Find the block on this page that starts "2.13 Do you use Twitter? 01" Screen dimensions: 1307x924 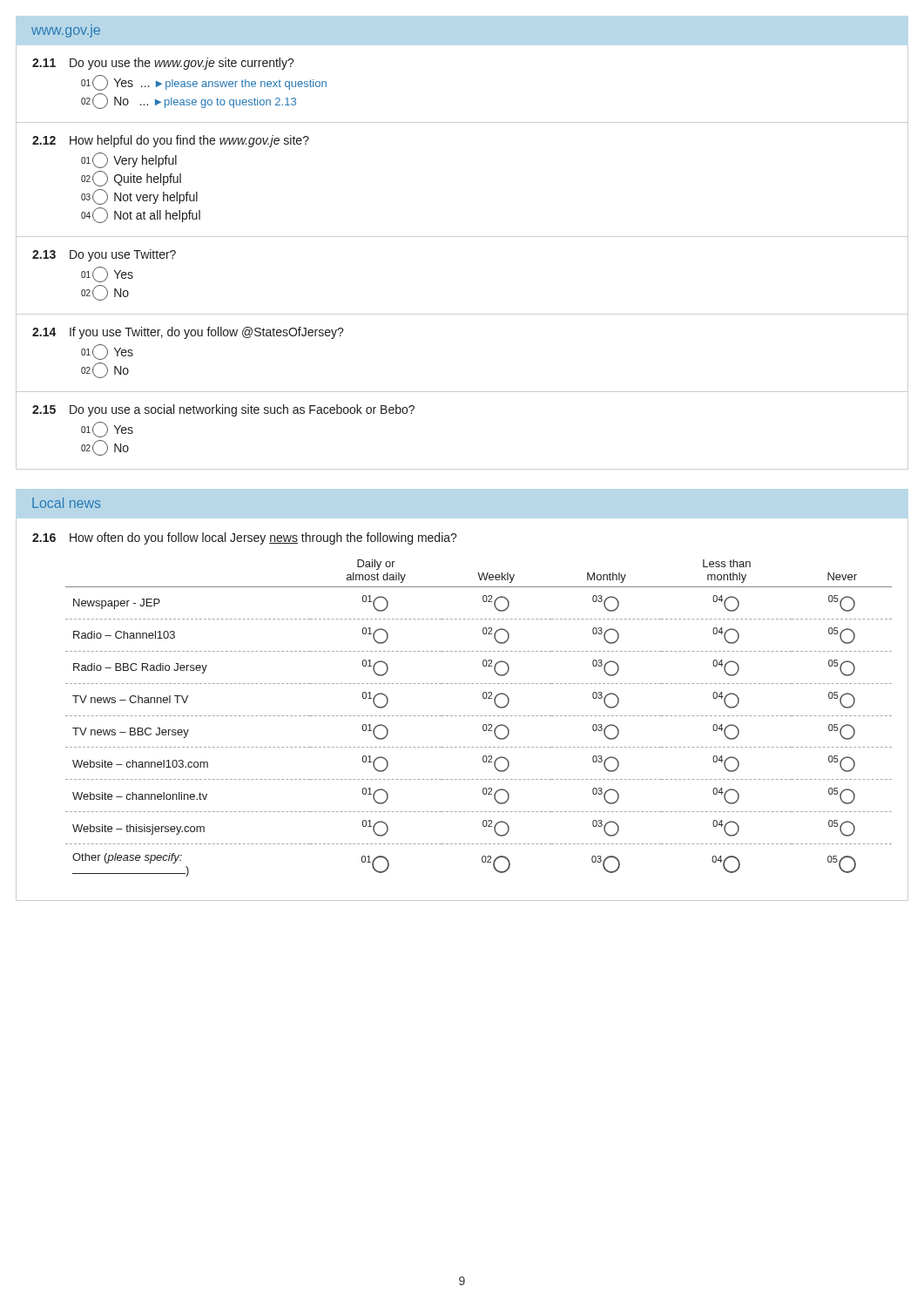click(104, 255)
